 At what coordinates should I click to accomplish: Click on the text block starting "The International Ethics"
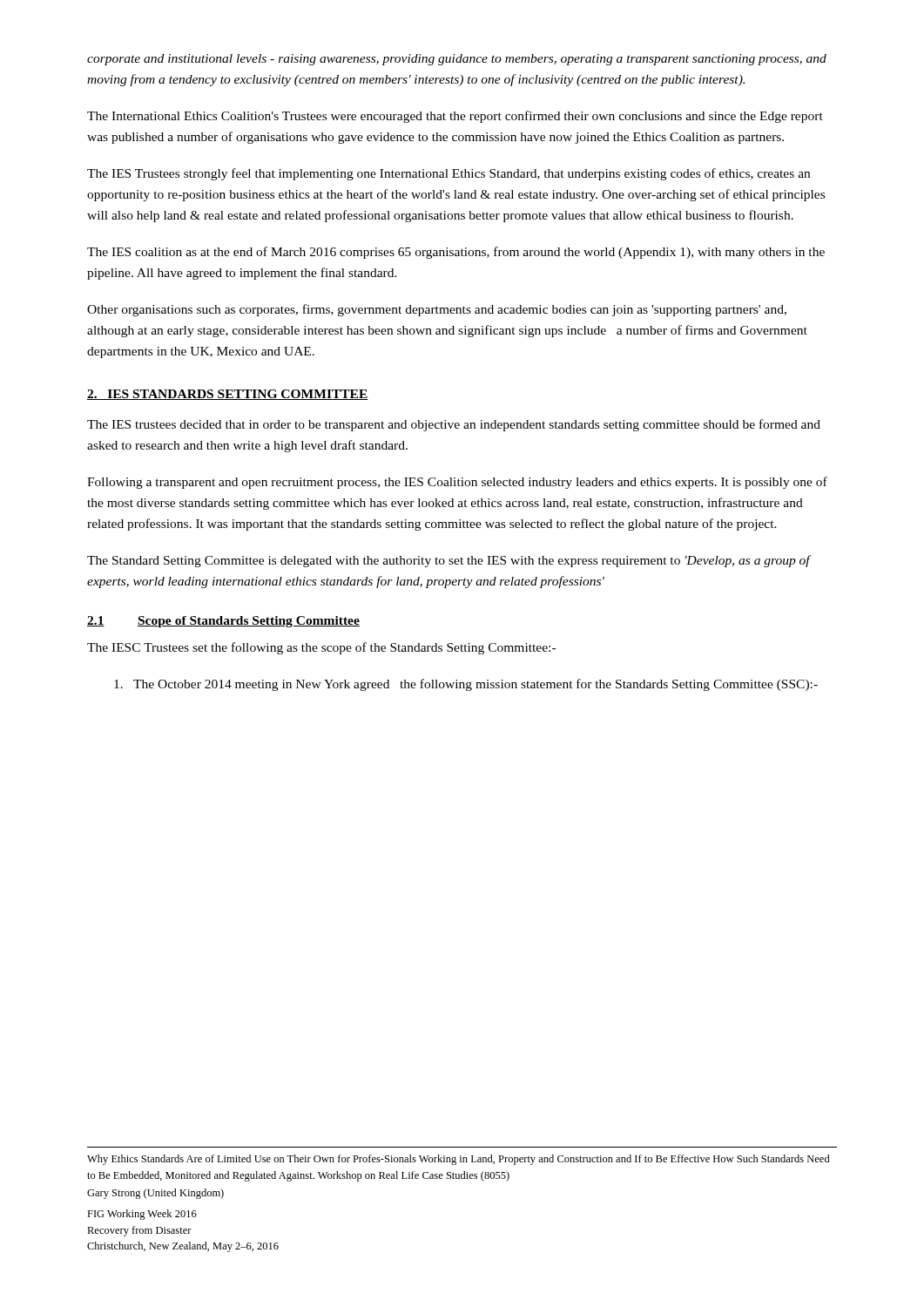(x=455, y=126)
